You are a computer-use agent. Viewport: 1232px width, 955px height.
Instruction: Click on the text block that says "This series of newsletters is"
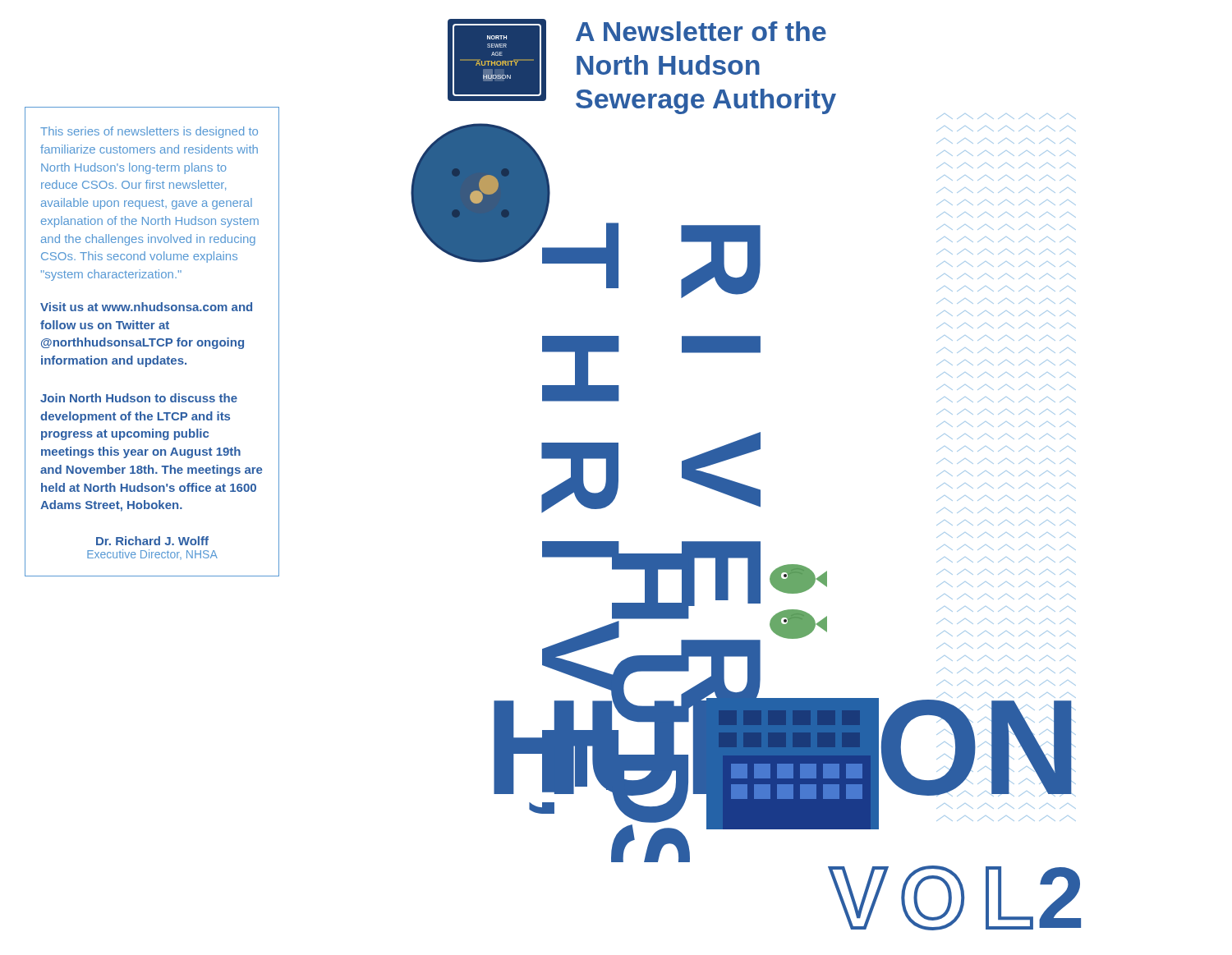tap(152, 342)
